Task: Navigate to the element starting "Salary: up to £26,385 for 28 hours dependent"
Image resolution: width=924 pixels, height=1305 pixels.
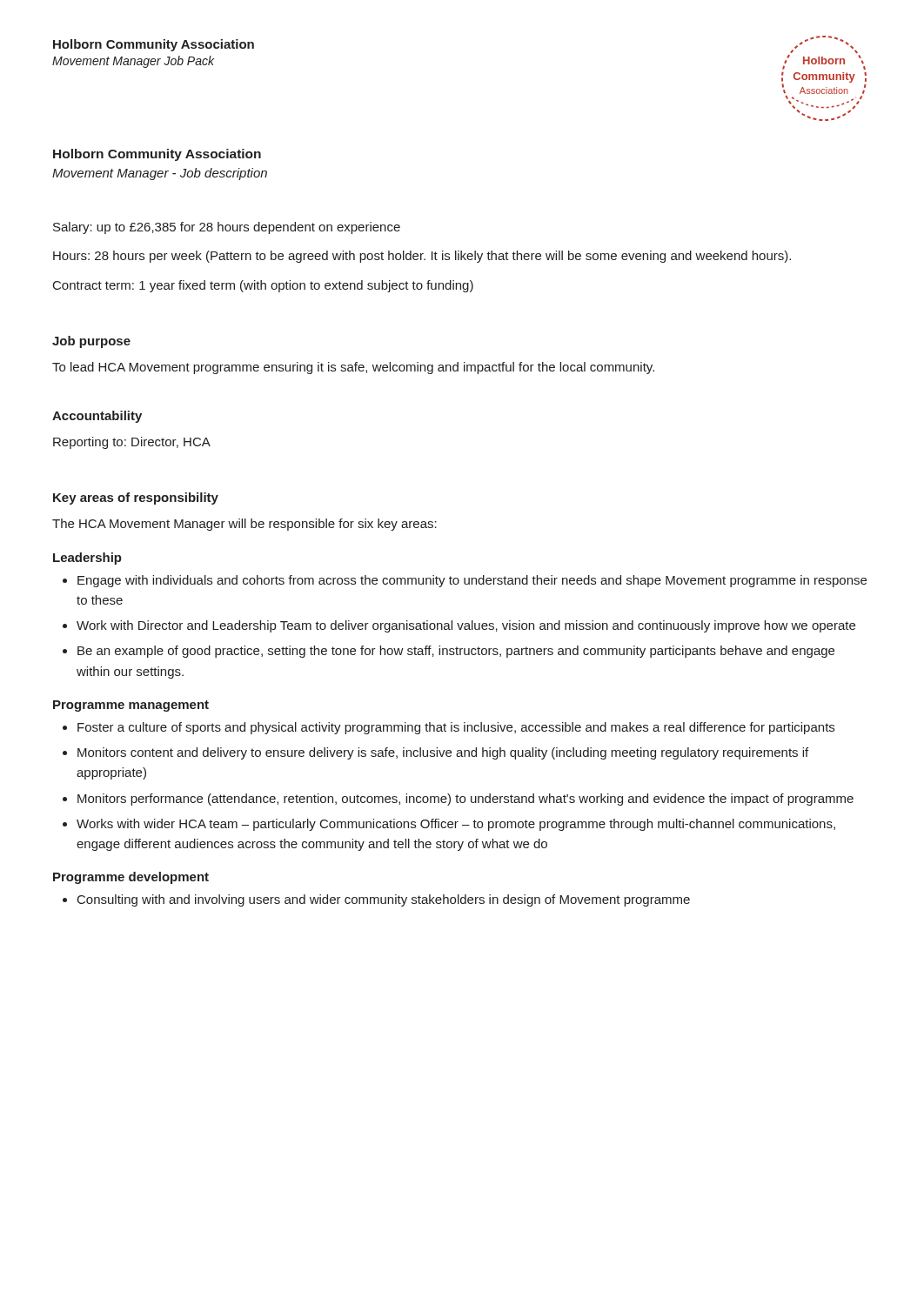Action: (x=226, y=227)
